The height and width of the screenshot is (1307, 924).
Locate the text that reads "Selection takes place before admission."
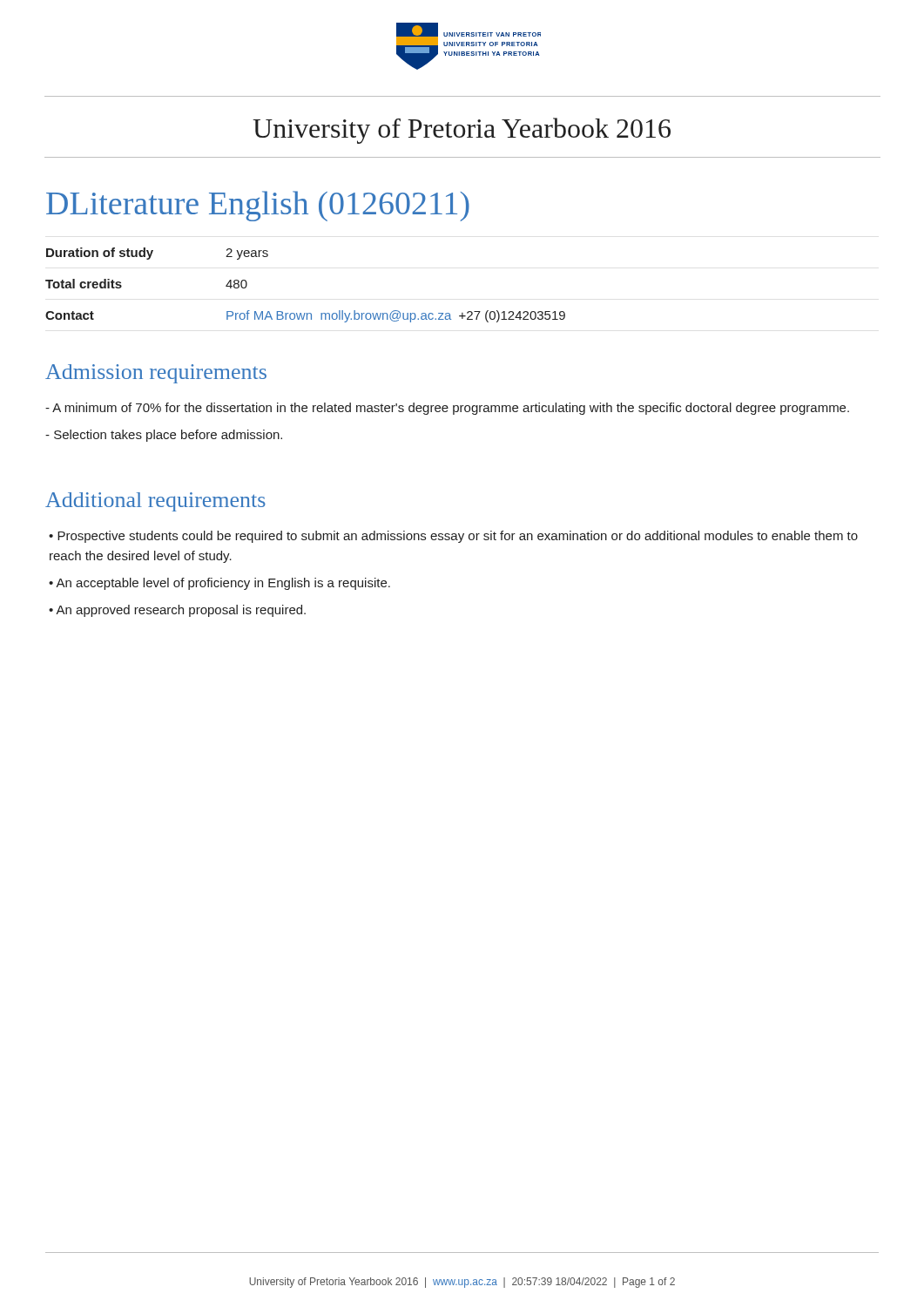pos(164,435)
